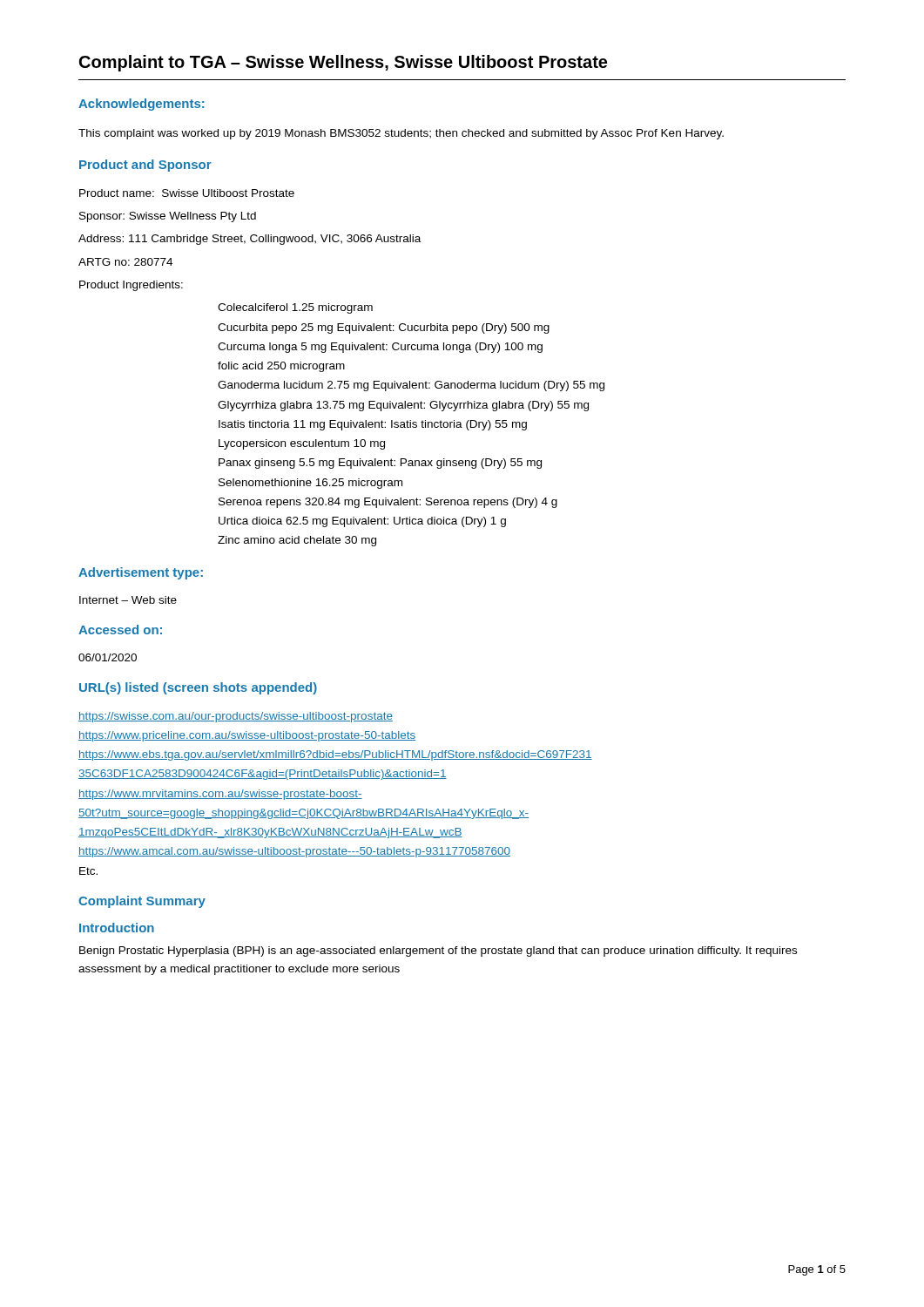Find the title on this page that starts "Complaint to TGA – Swisse"
Image resolution: width=924 pixels, height=1307 pixels.
(x=462, y=66)
